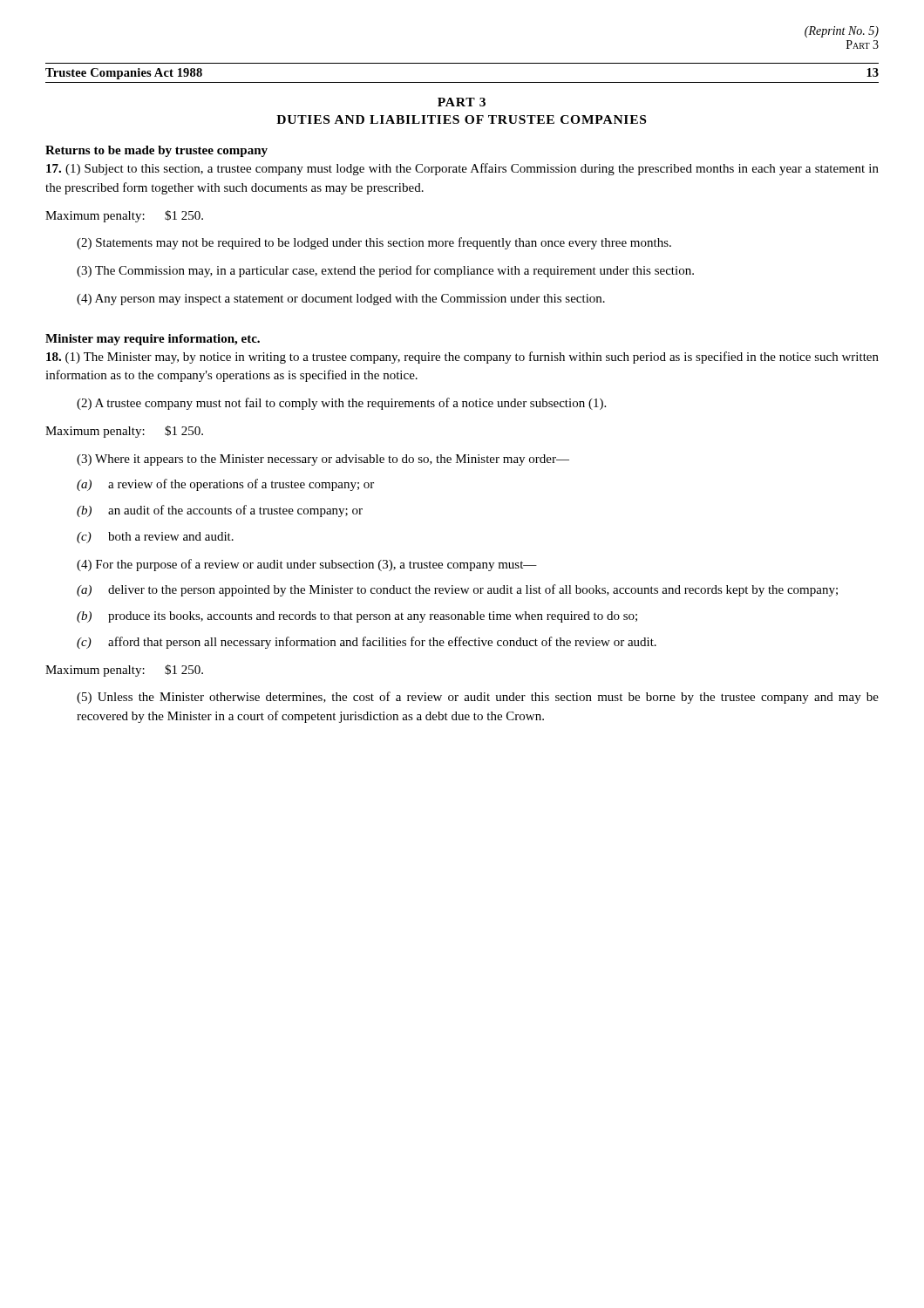The height and width of the screenshot is (1308, 924).
Task: Find the block on this page that starts "(1) The Minister may, by notice"
Action: pyautogui.click(x=462, y=366)
